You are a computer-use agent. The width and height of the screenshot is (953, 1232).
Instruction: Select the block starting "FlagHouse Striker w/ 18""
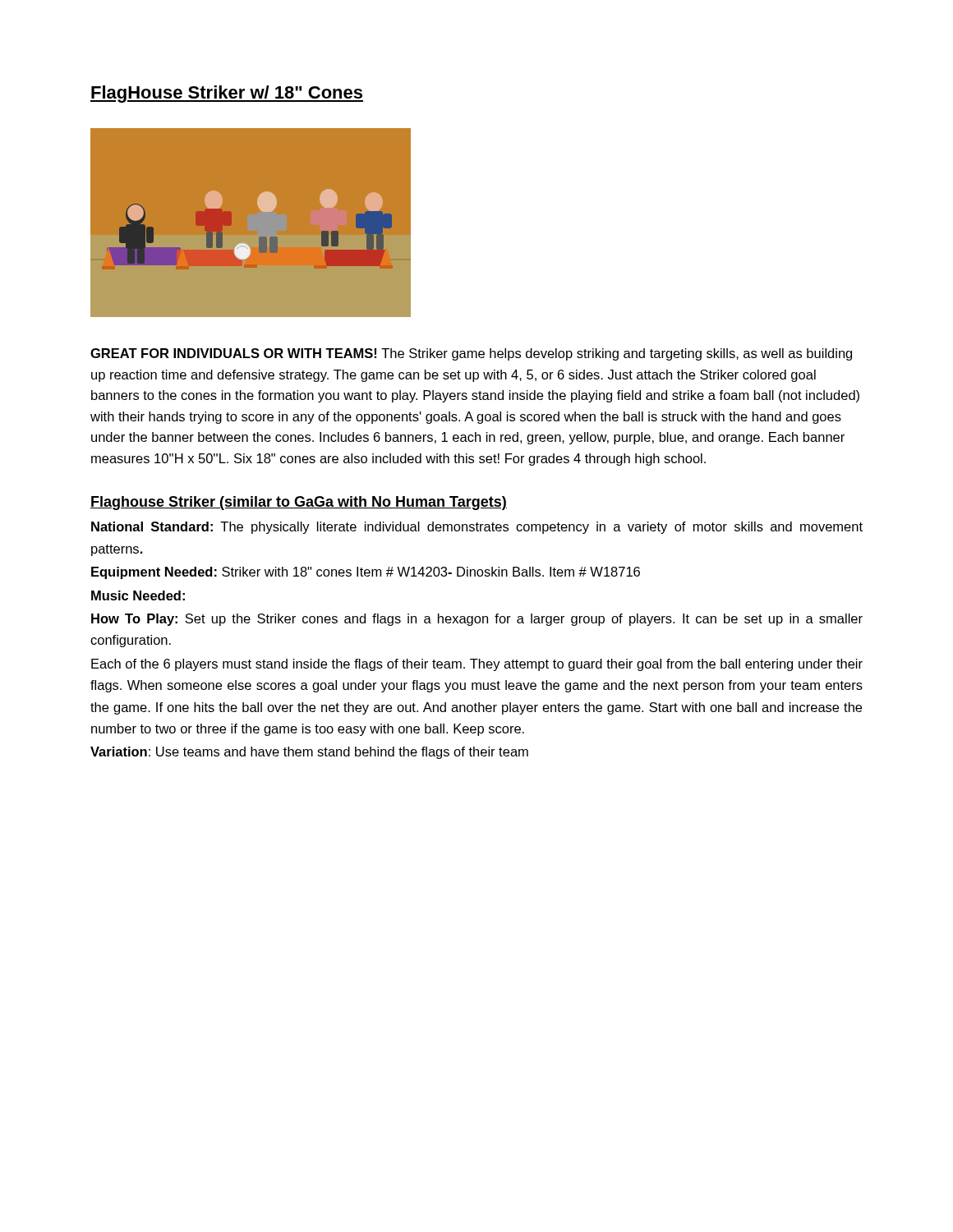pos(227,94)
